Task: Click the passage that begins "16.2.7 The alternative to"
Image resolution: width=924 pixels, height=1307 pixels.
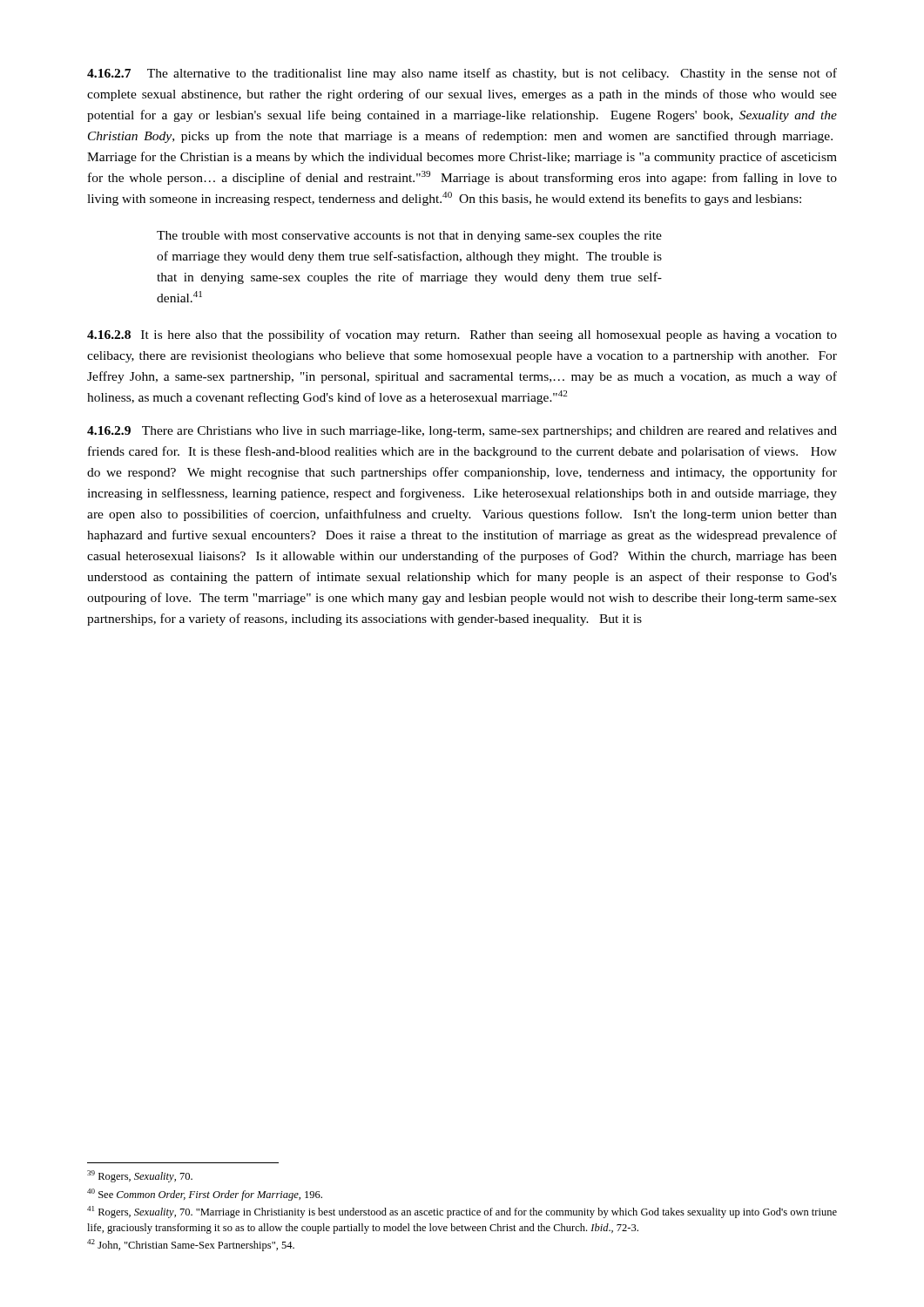Action: pos(462,136)
